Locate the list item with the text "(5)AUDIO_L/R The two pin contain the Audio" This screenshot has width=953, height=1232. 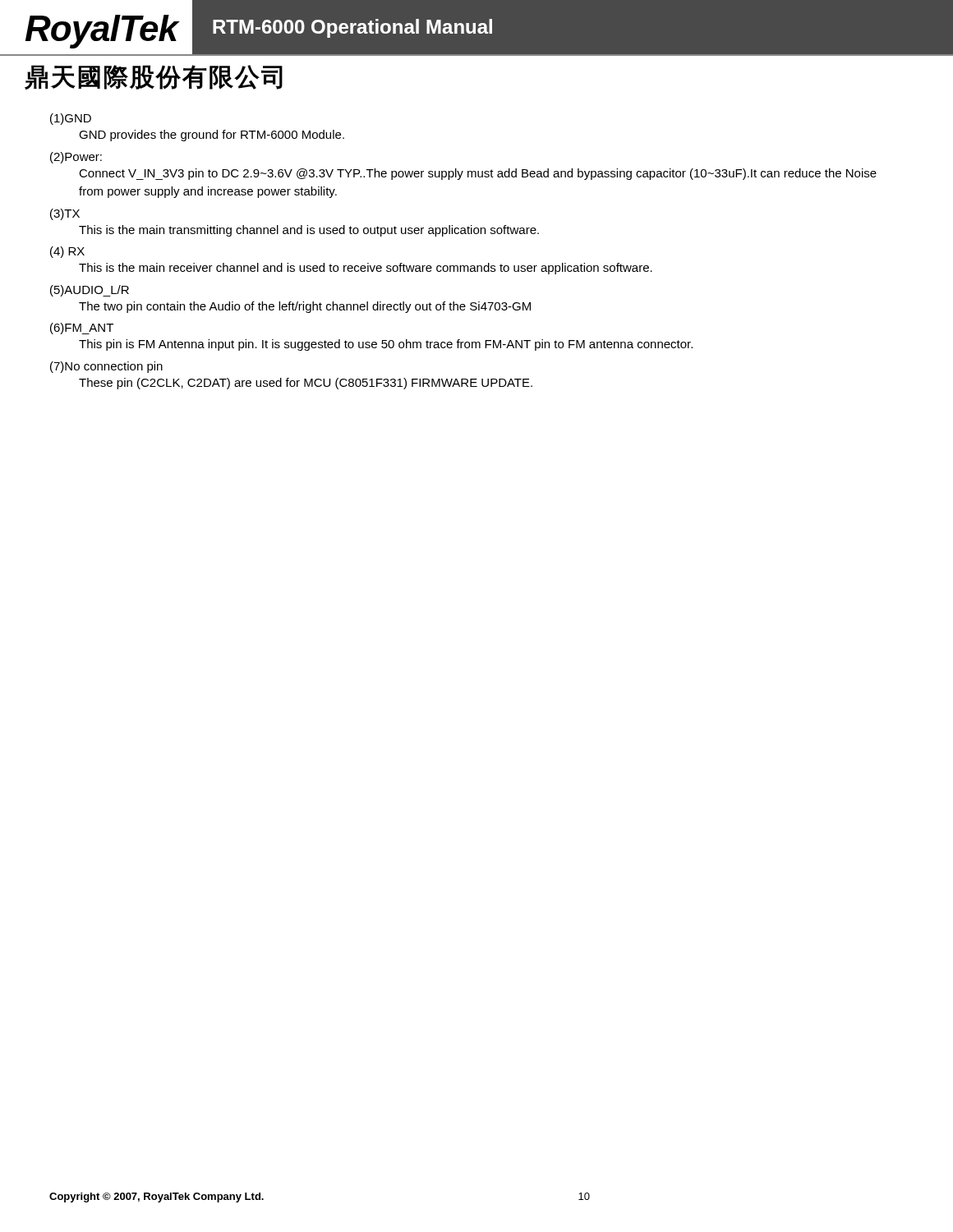click(476, 299)
